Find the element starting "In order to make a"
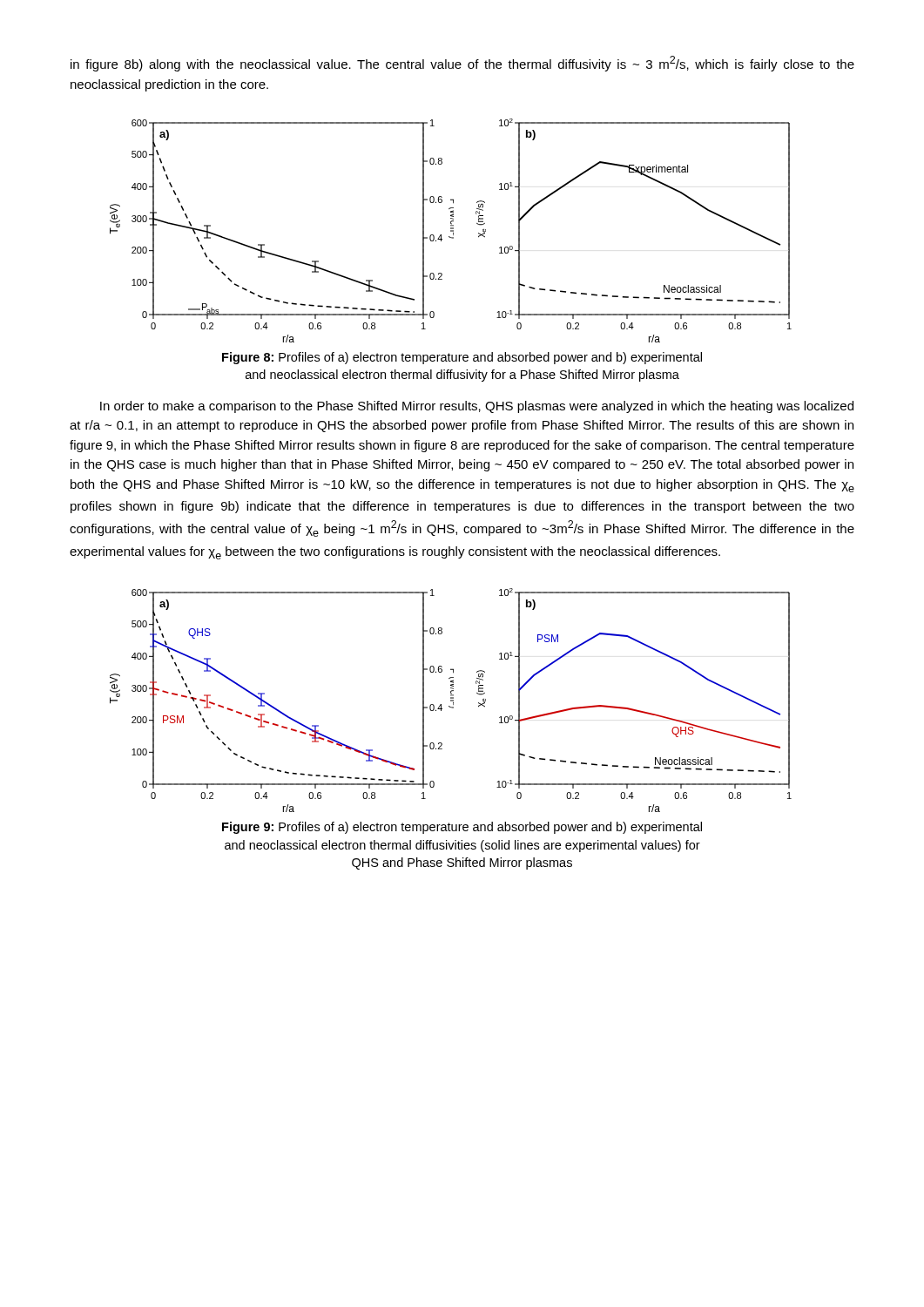The width and height of the screenshot is (924, 1307). (462, 480)
